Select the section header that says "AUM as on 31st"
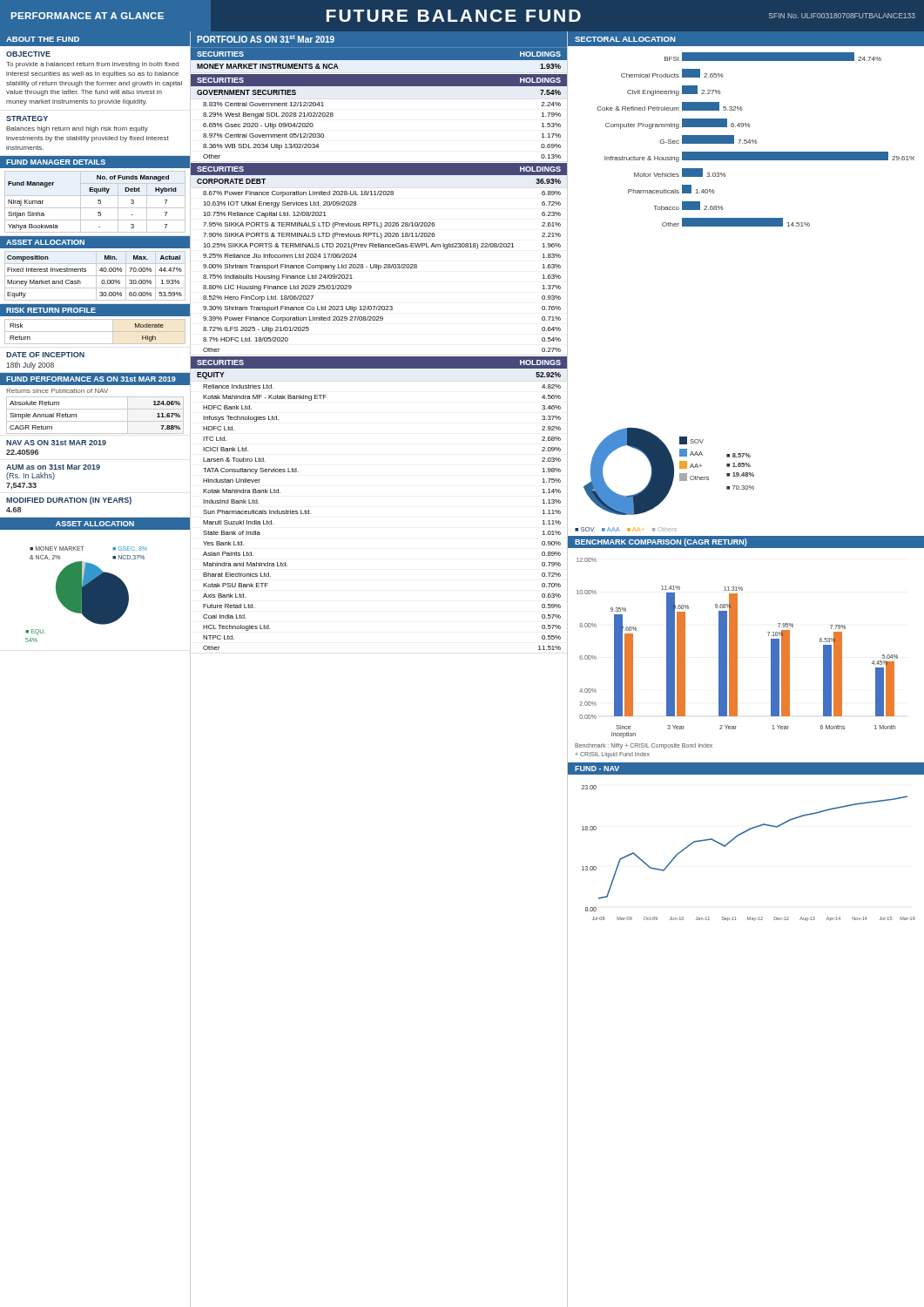The image size is (924, 1307). tap(53, 472)
